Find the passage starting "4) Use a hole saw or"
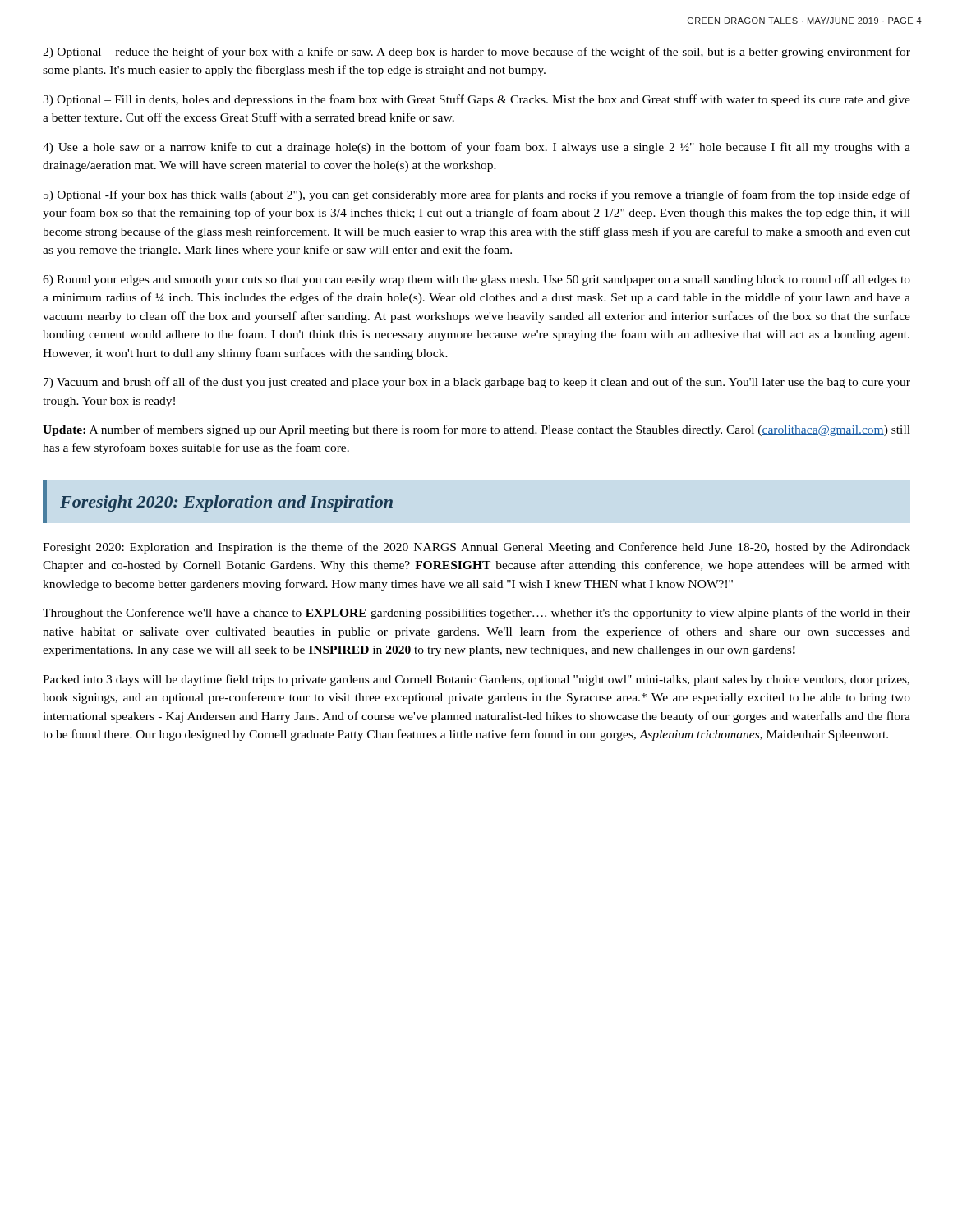The image size is (953, 1232). point(476,156)
